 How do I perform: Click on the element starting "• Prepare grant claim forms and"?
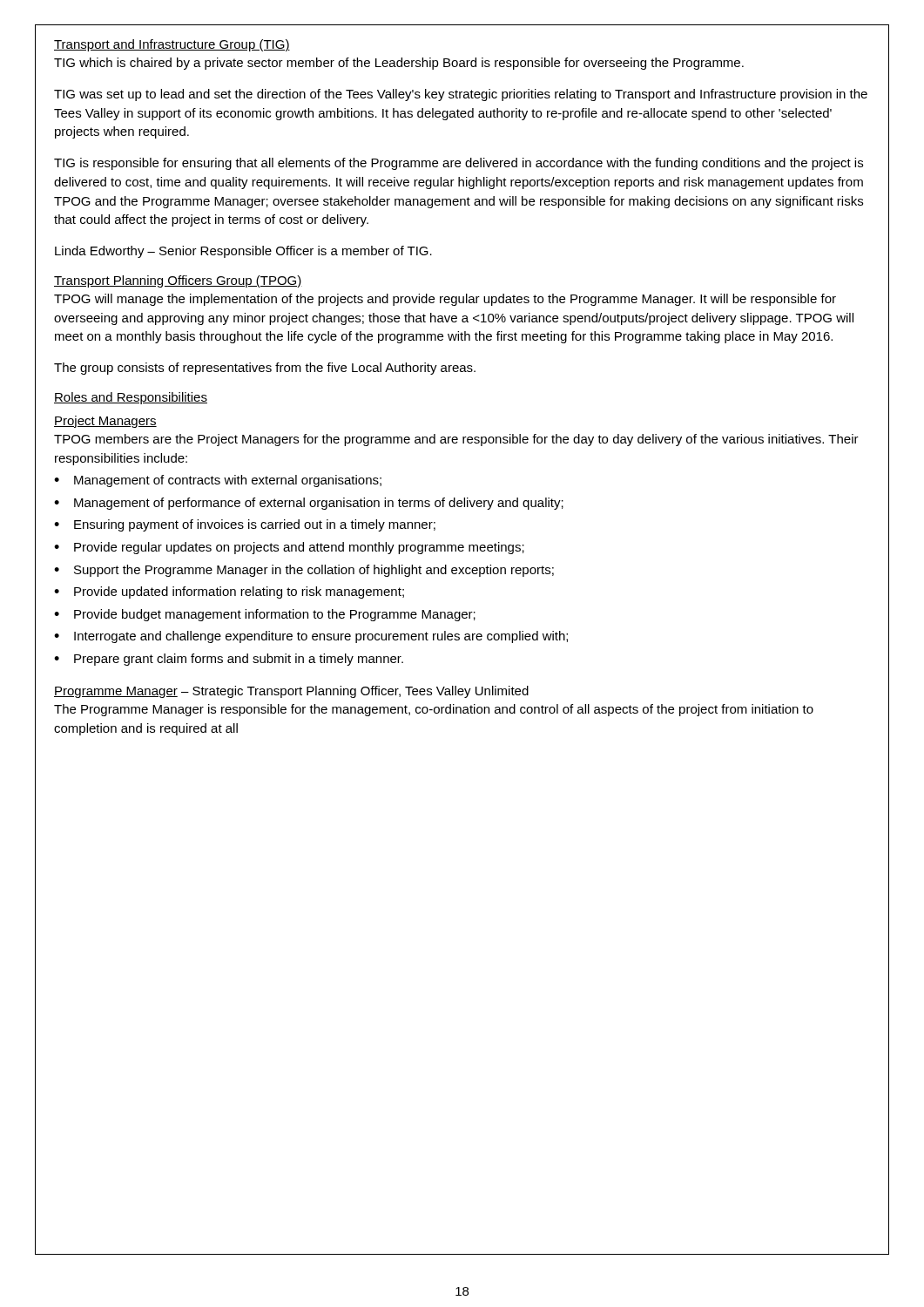tap(229, 660)
